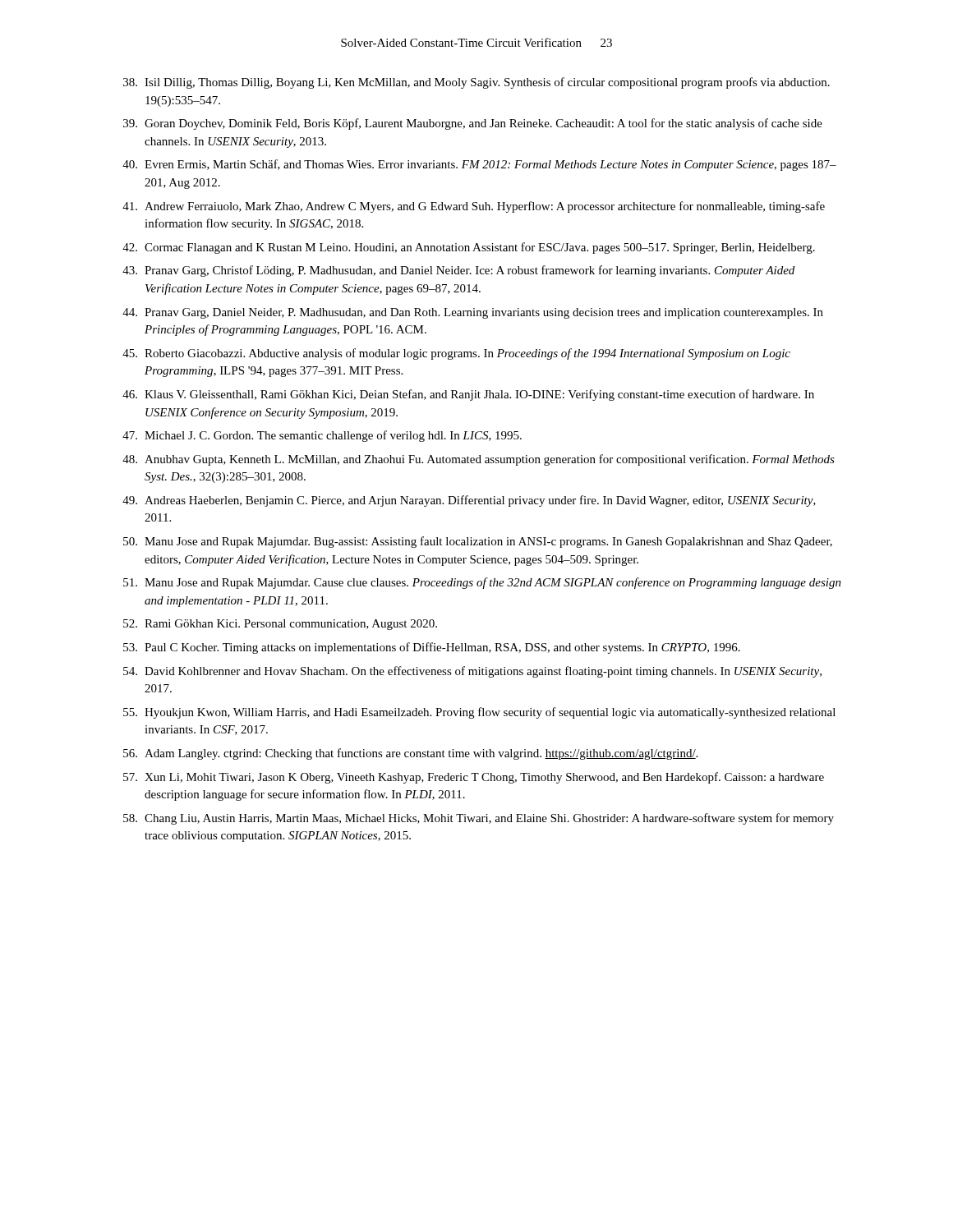The image size is (953, 1232).
Task: Click the passage that begins "47. Michael J. C. Gordon. The semantic"
Action: (x=476, y=436)
